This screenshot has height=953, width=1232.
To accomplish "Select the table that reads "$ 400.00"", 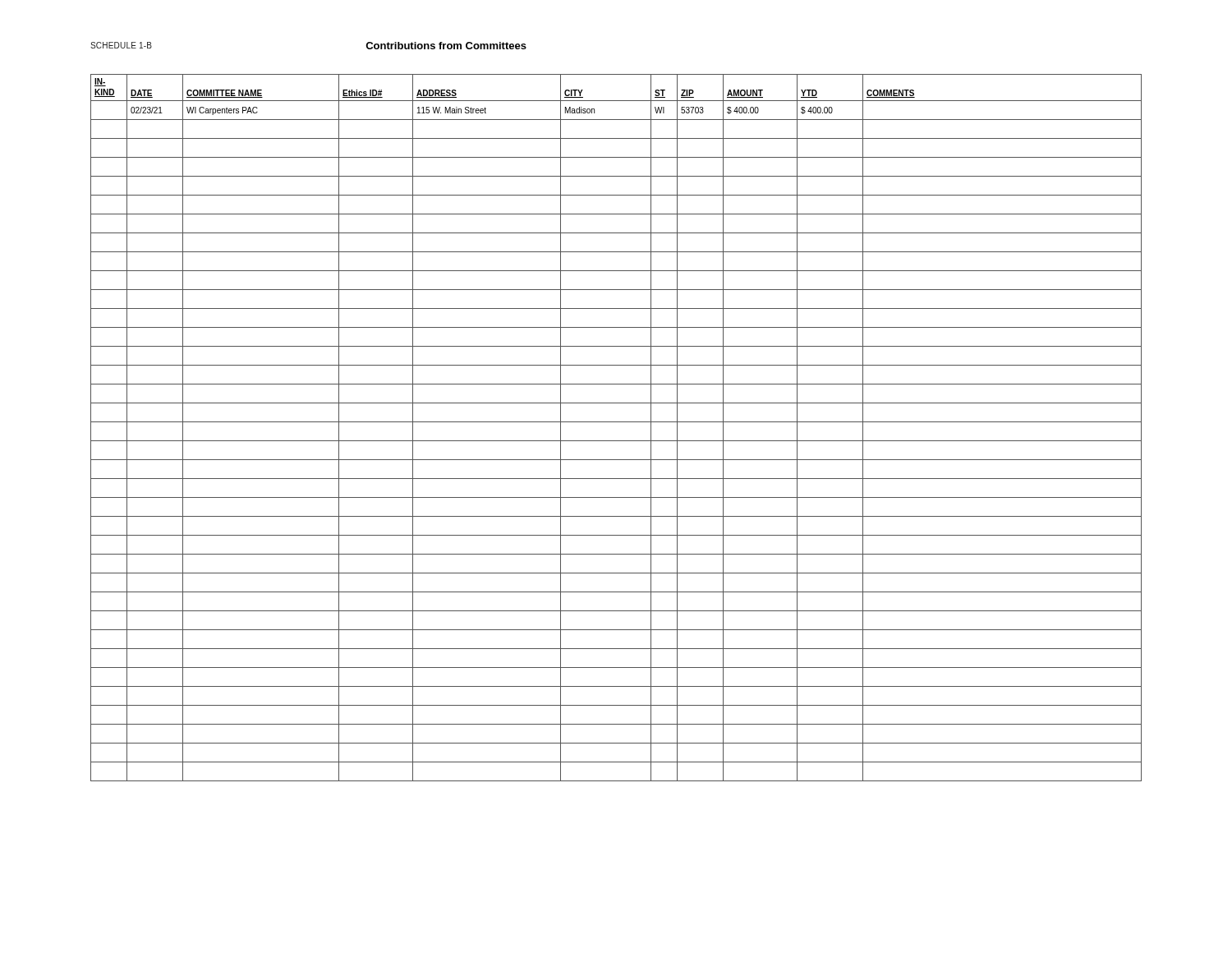I will point(616,428).
